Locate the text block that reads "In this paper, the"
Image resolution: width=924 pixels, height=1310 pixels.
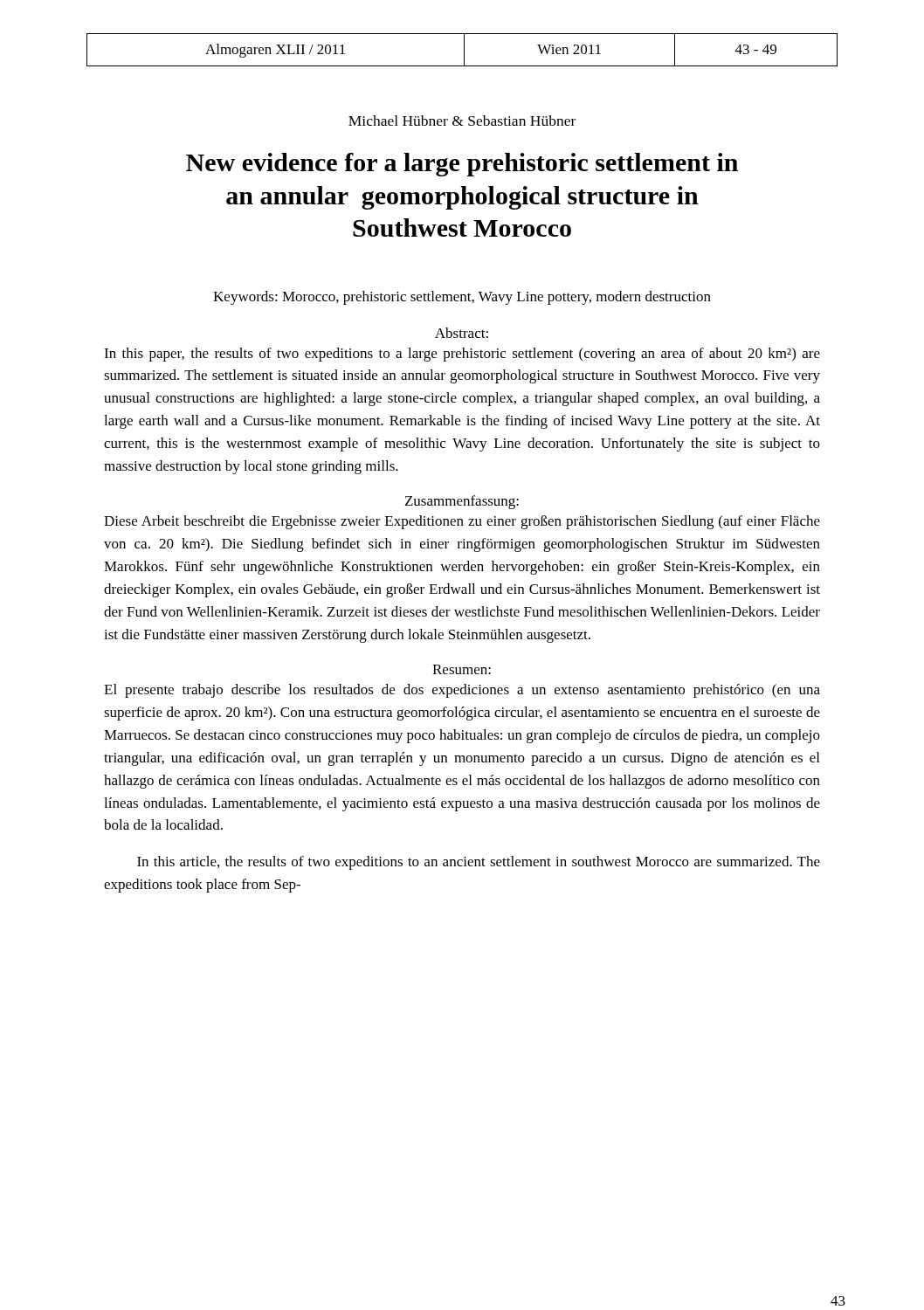tap(462, 409)
